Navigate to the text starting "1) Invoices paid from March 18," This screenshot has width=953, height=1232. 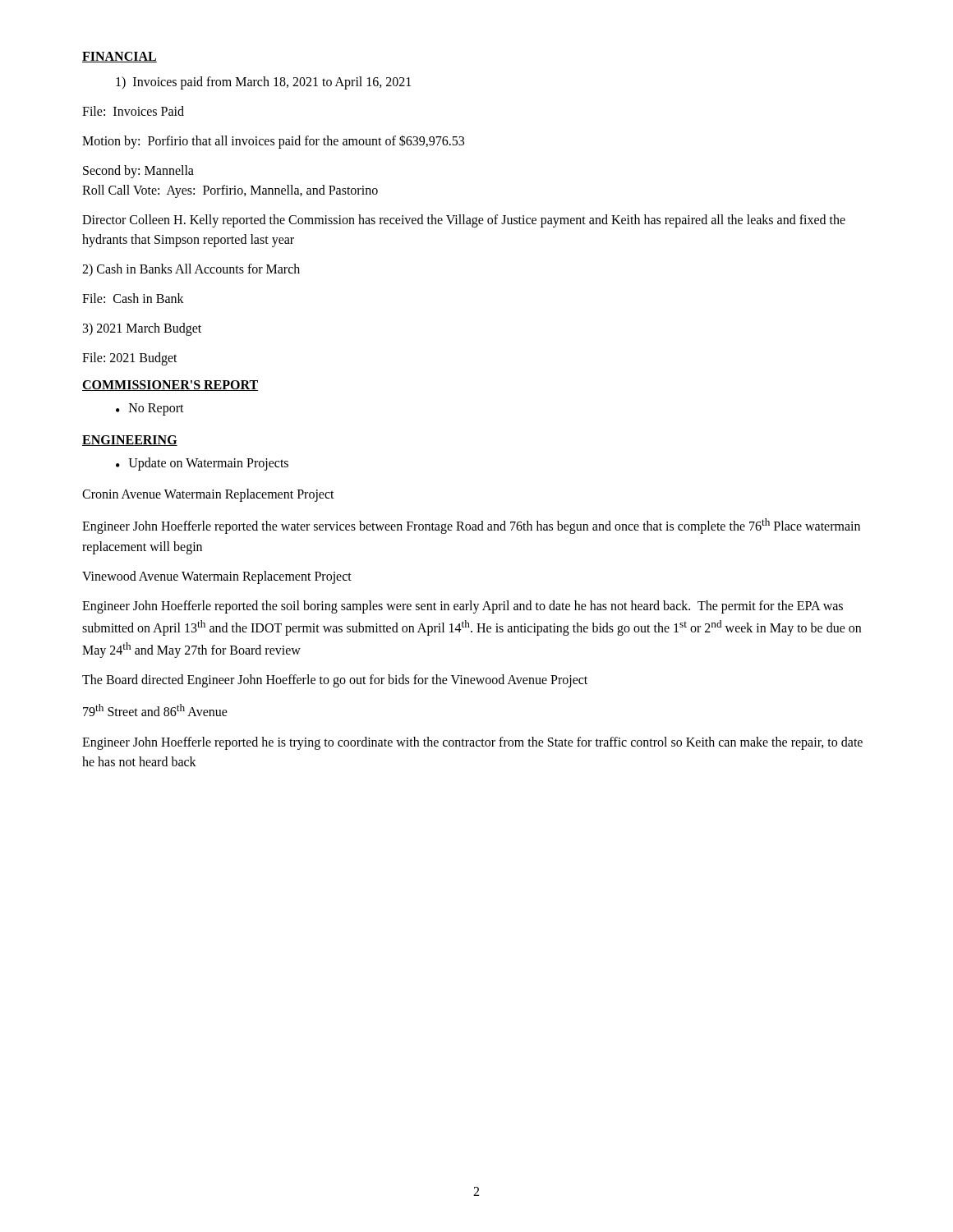click(263, 82)
